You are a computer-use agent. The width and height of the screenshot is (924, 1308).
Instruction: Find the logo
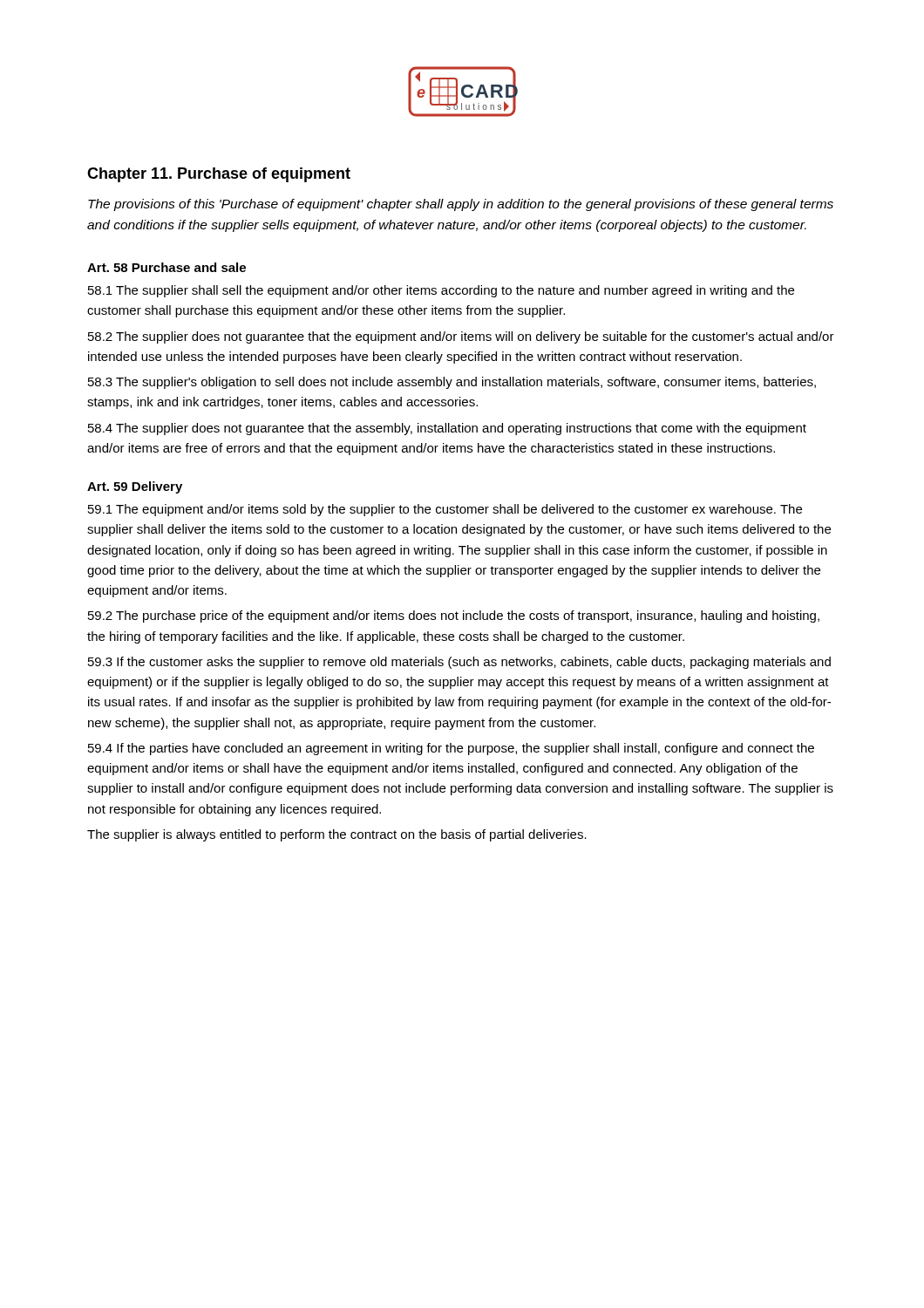[x=462, y=93]
